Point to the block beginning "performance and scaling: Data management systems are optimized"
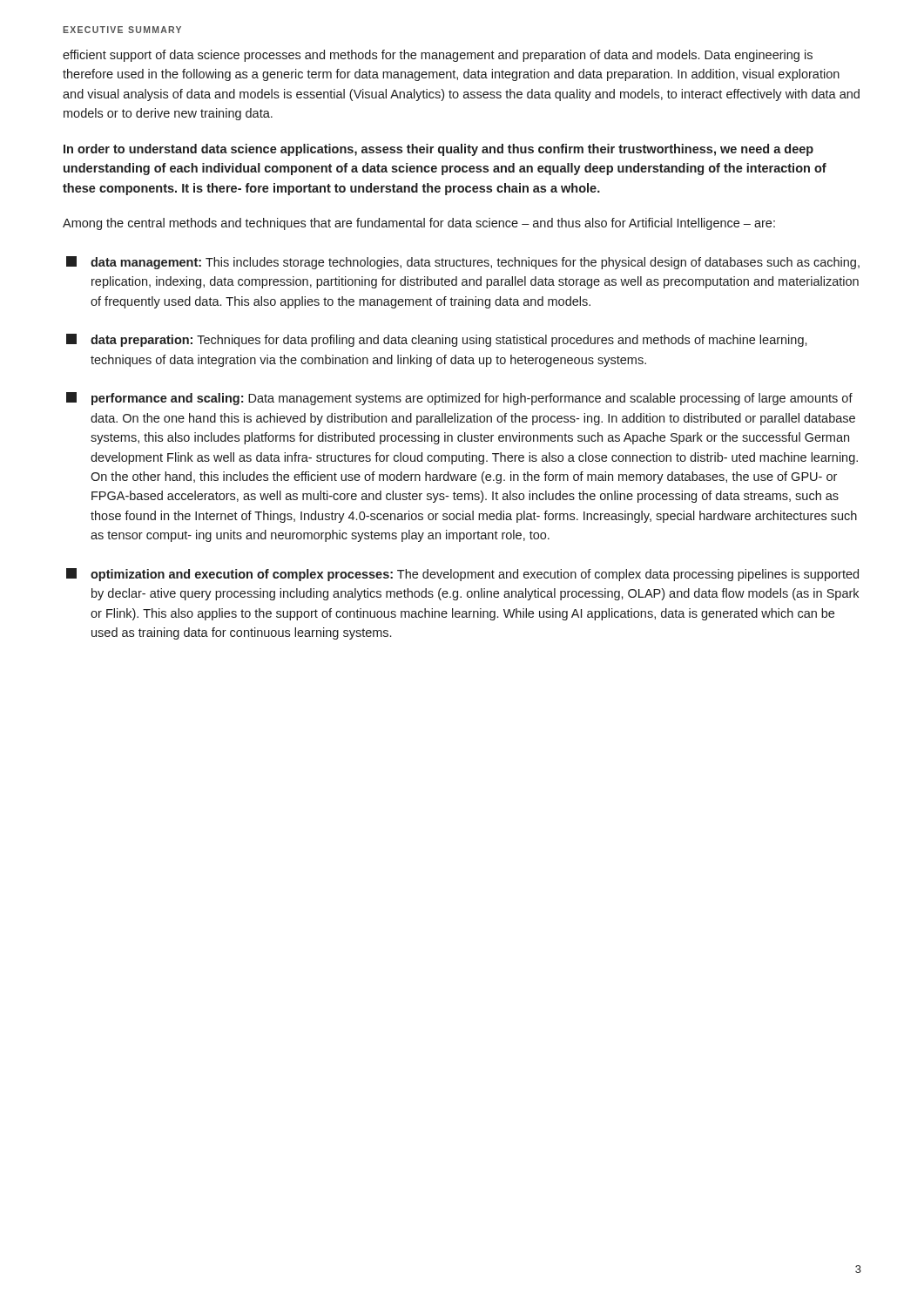 [x=464, y=467]
